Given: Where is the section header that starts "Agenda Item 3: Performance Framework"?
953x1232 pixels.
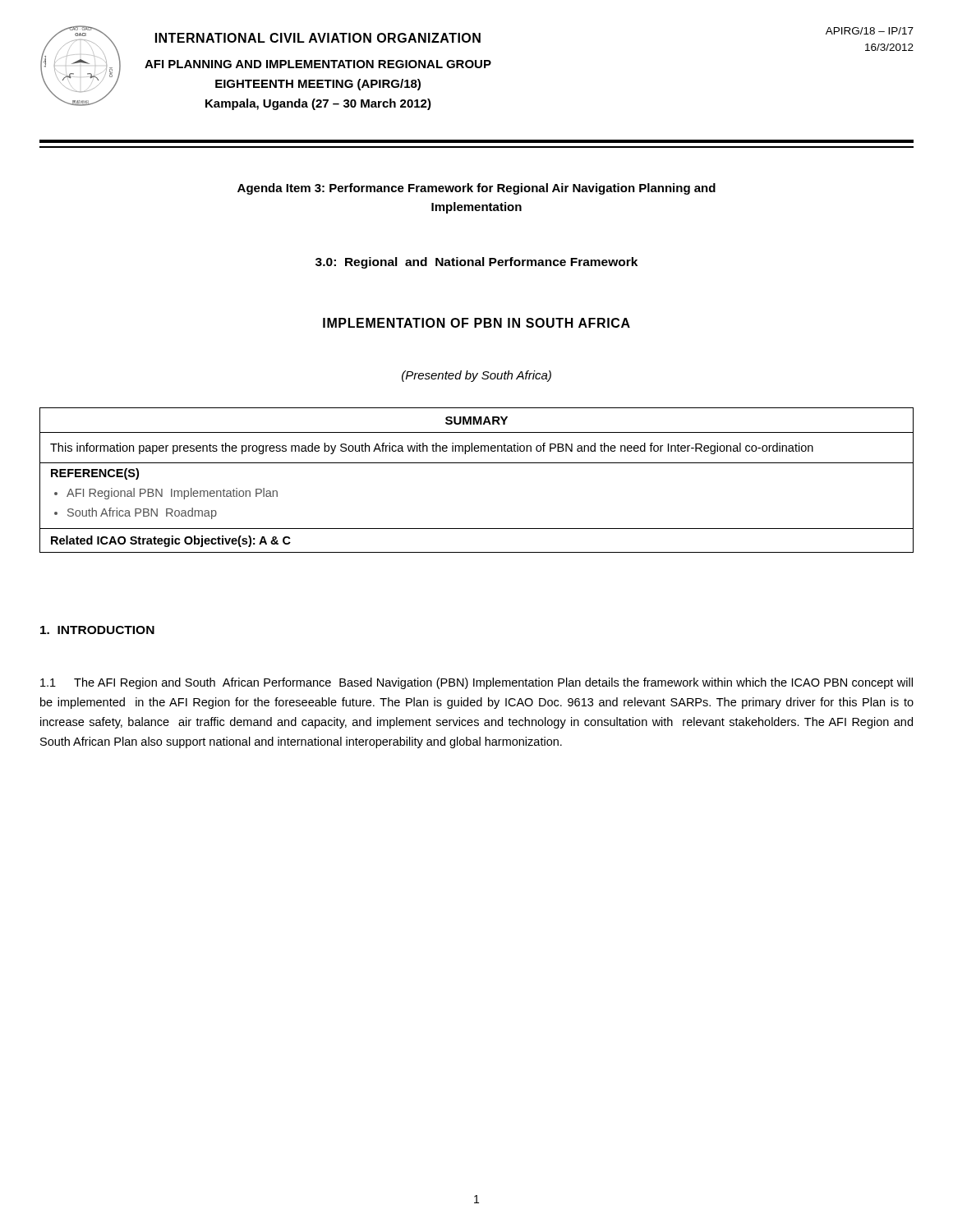Looking at the screenshot, I should click(476, 197).
